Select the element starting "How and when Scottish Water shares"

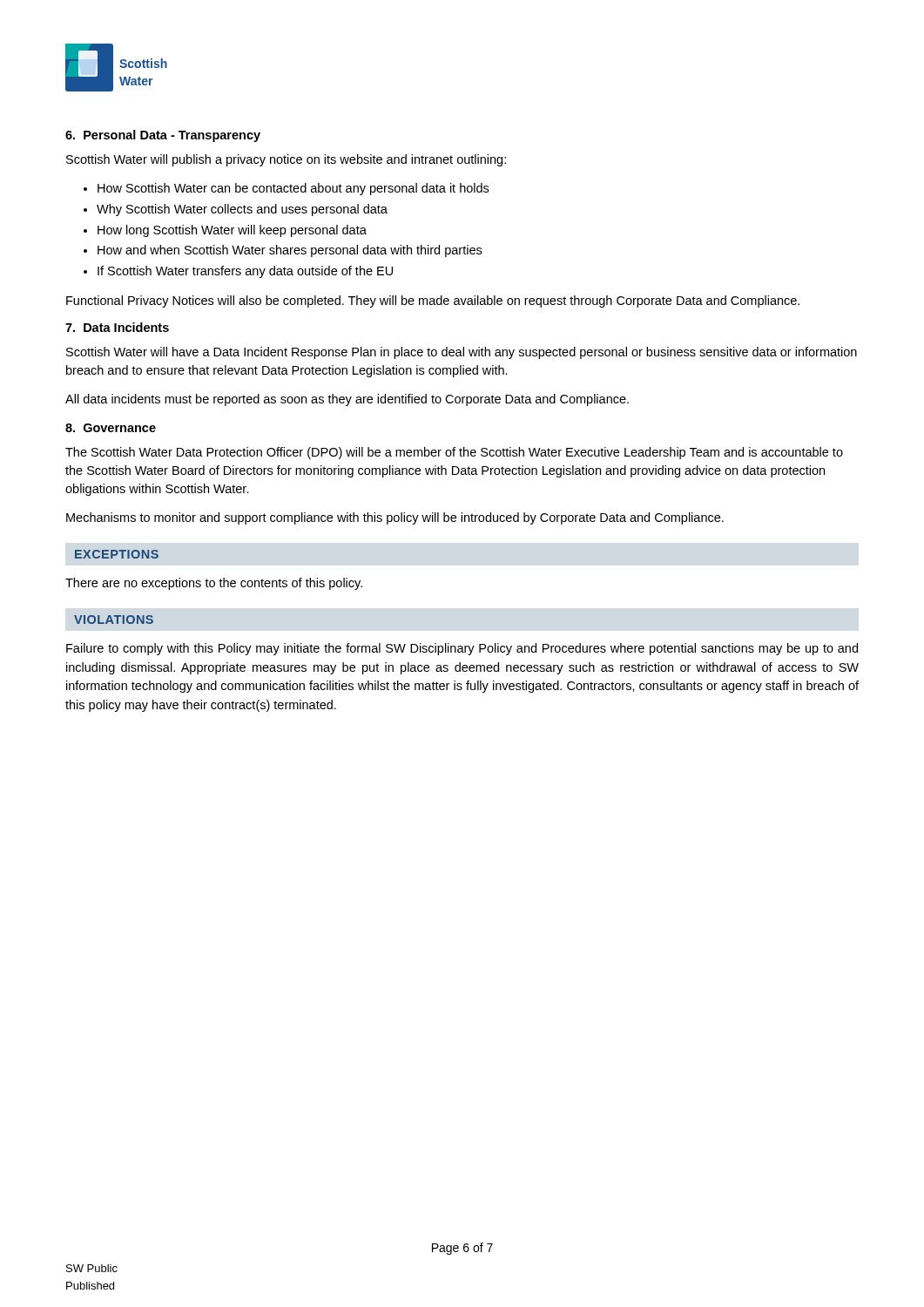click(x=289, y=250)
